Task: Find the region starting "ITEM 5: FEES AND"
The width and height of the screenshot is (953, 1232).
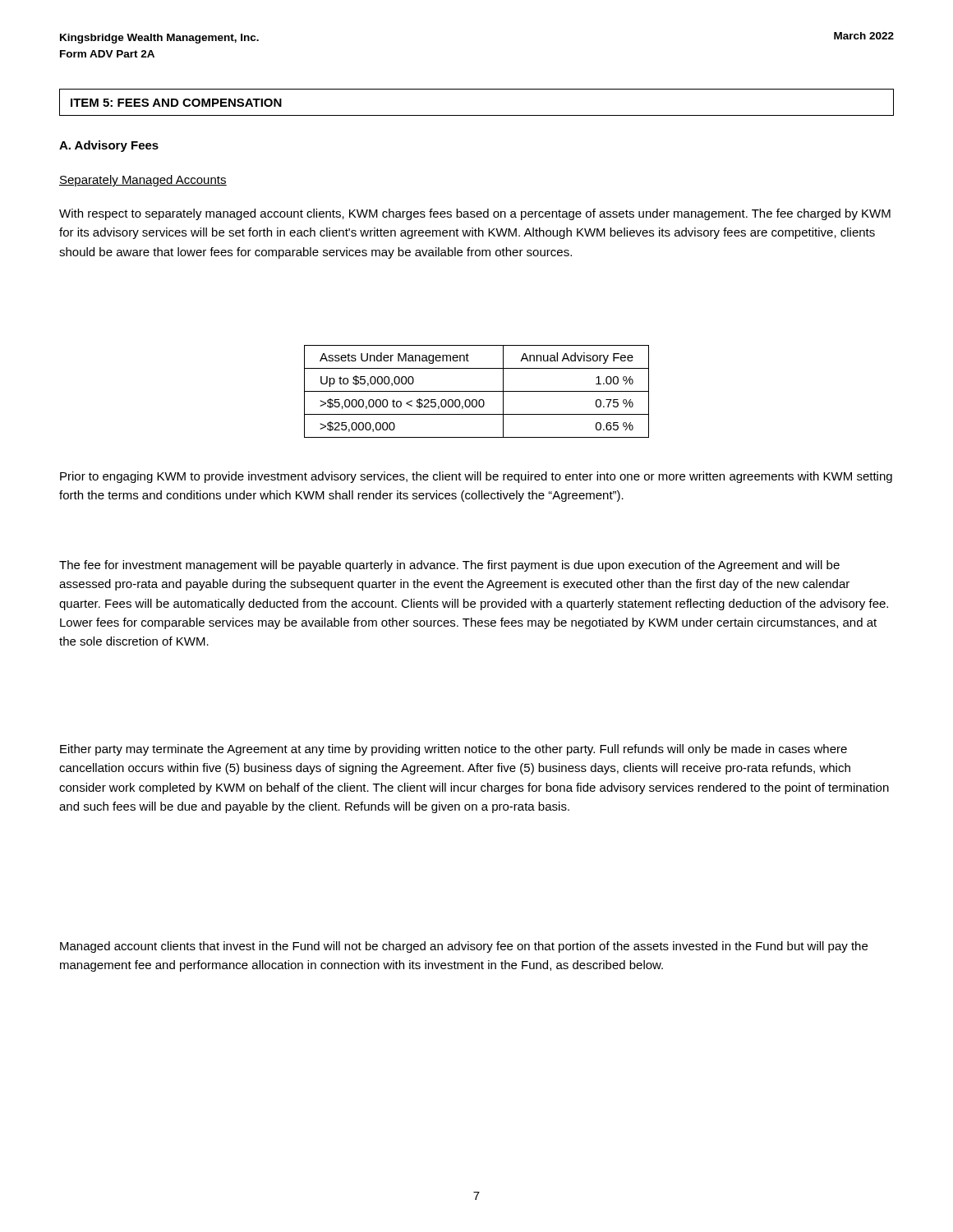Action: click(x=176, y=102)
